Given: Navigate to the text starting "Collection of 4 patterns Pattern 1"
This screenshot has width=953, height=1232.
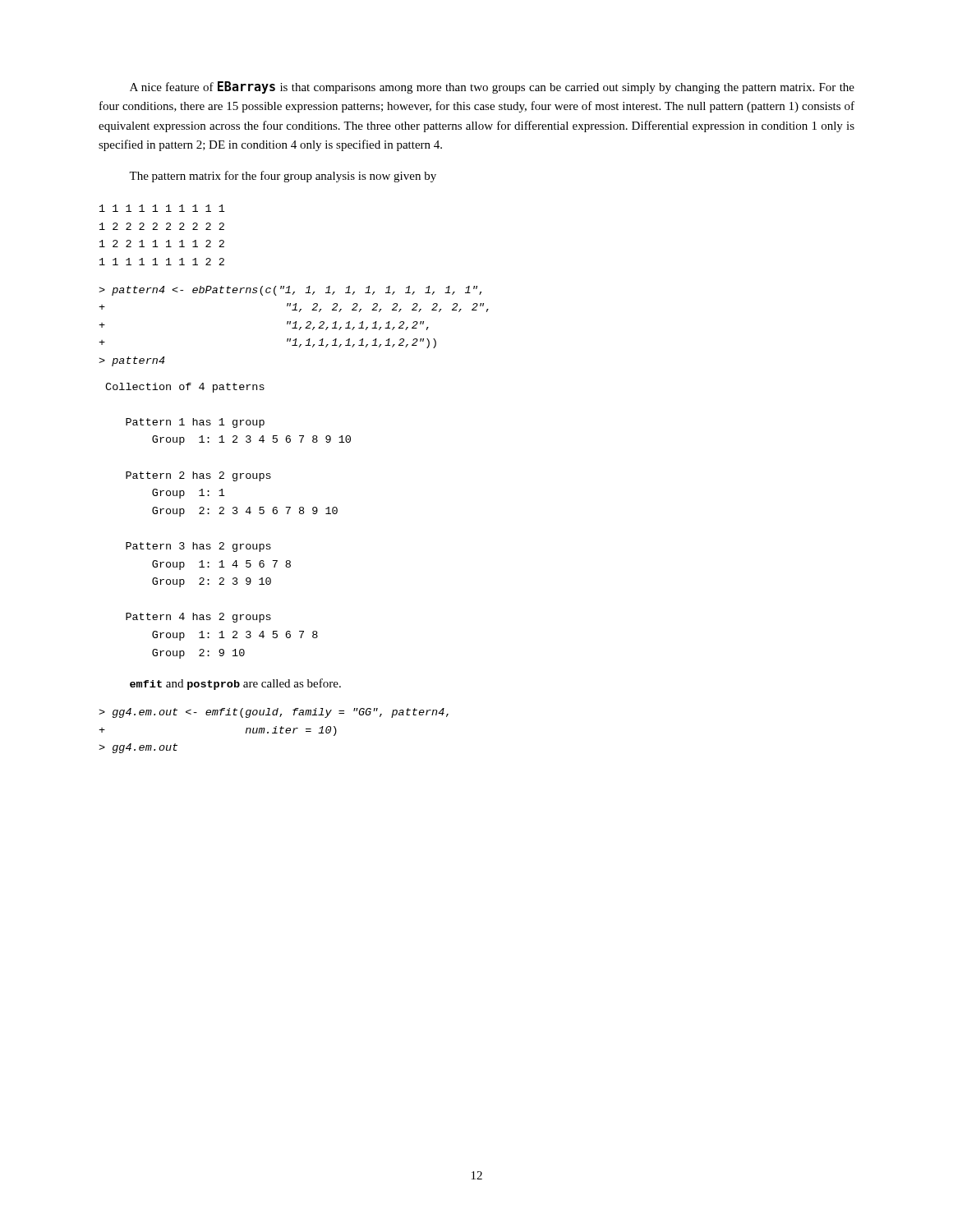Looking at the screenshot, I should click(x=185, y=388).
